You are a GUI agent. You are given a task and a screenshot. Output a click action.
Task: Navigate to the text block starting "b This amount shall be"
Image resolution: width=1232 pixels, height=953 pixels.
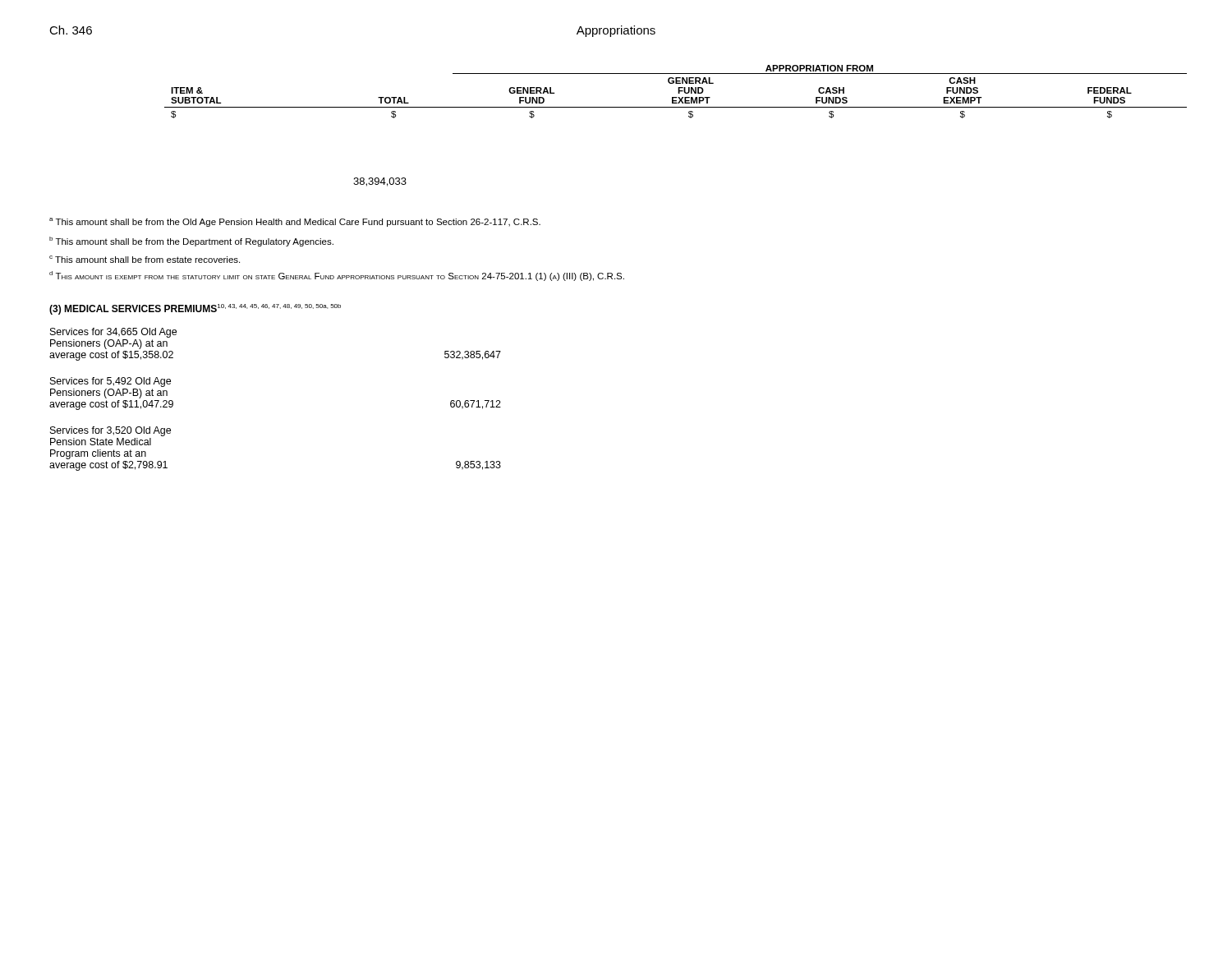[x=192, y=241]
